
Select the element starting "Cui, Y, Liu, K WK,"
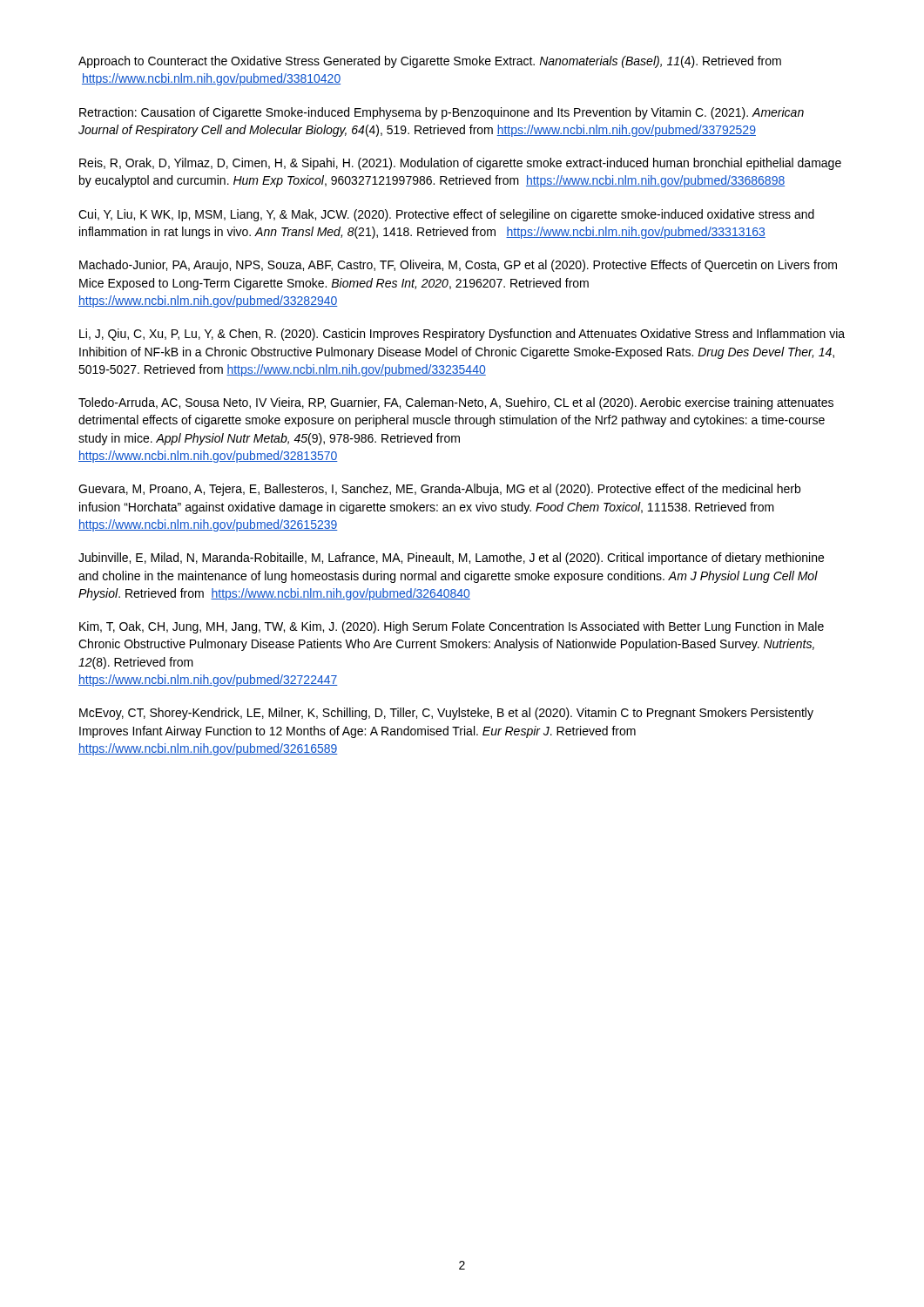(446, 223)
